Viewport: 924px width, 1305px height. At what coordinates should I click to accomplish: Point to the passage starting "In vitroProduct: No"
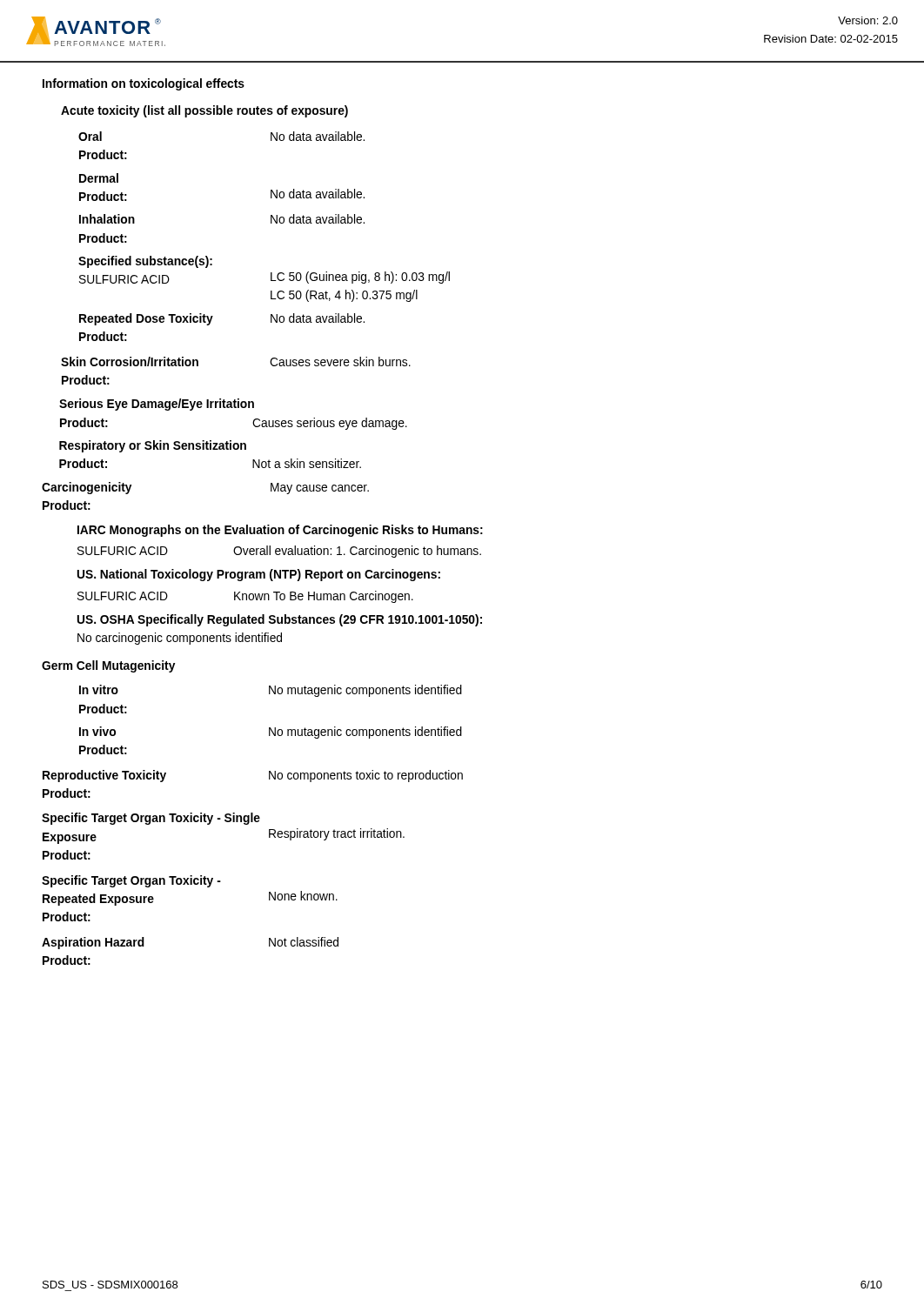coord(271,691)
